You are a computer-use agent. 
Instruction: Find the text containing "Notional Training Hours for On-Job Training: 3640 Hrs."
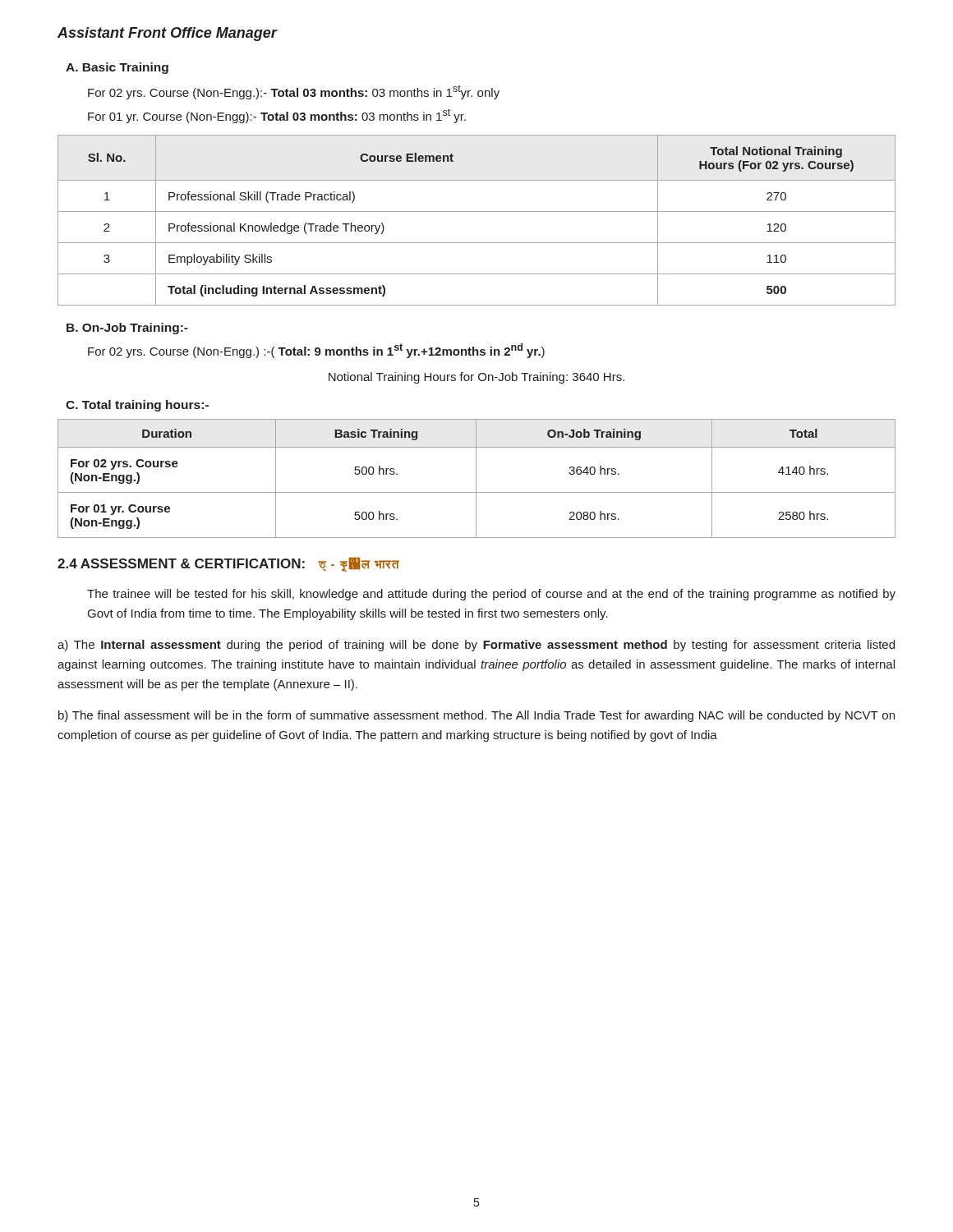(476, 376)
